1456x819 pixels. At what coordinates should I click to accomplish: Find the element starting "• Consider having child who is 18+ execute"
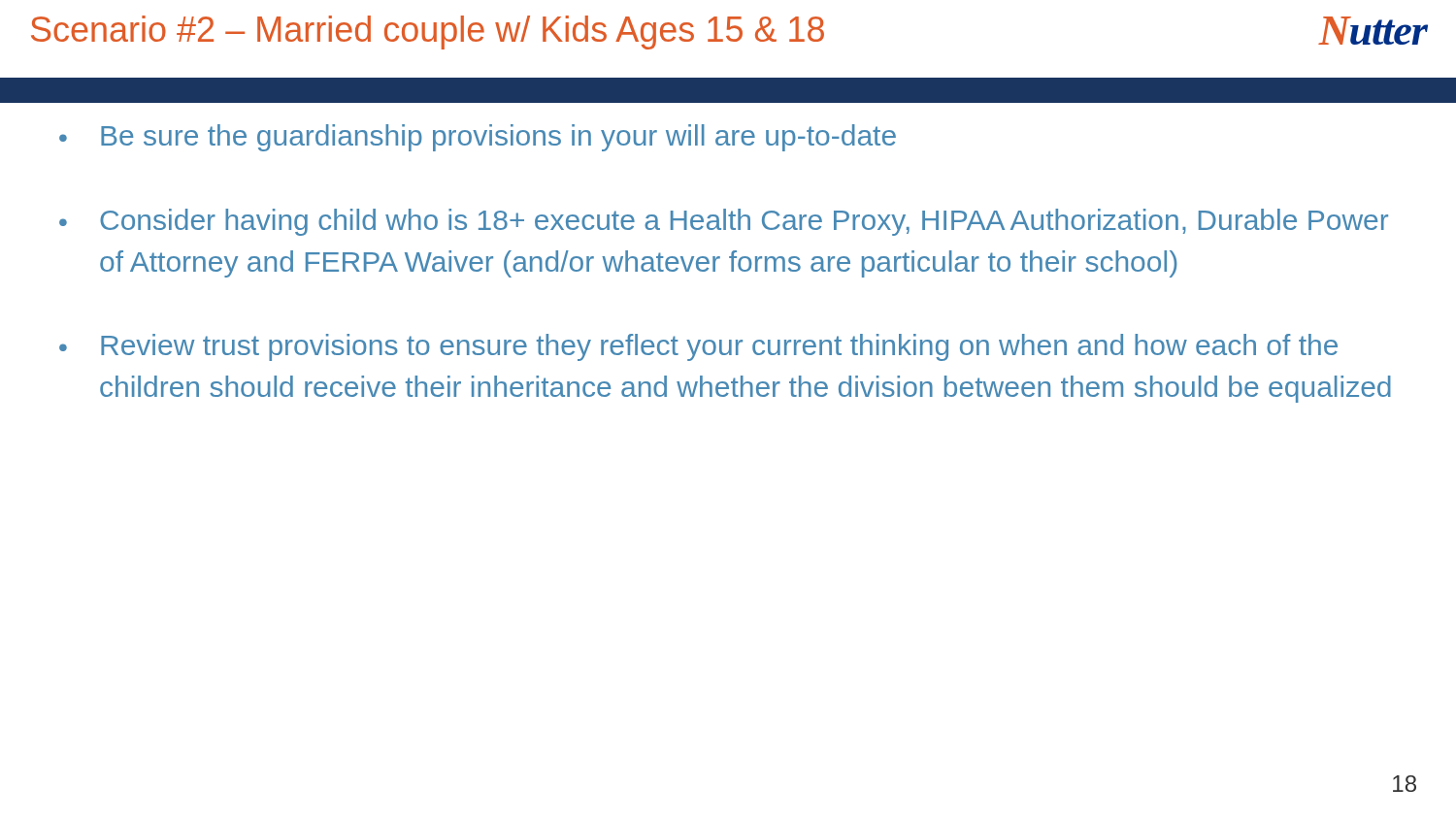coord(738,241)
